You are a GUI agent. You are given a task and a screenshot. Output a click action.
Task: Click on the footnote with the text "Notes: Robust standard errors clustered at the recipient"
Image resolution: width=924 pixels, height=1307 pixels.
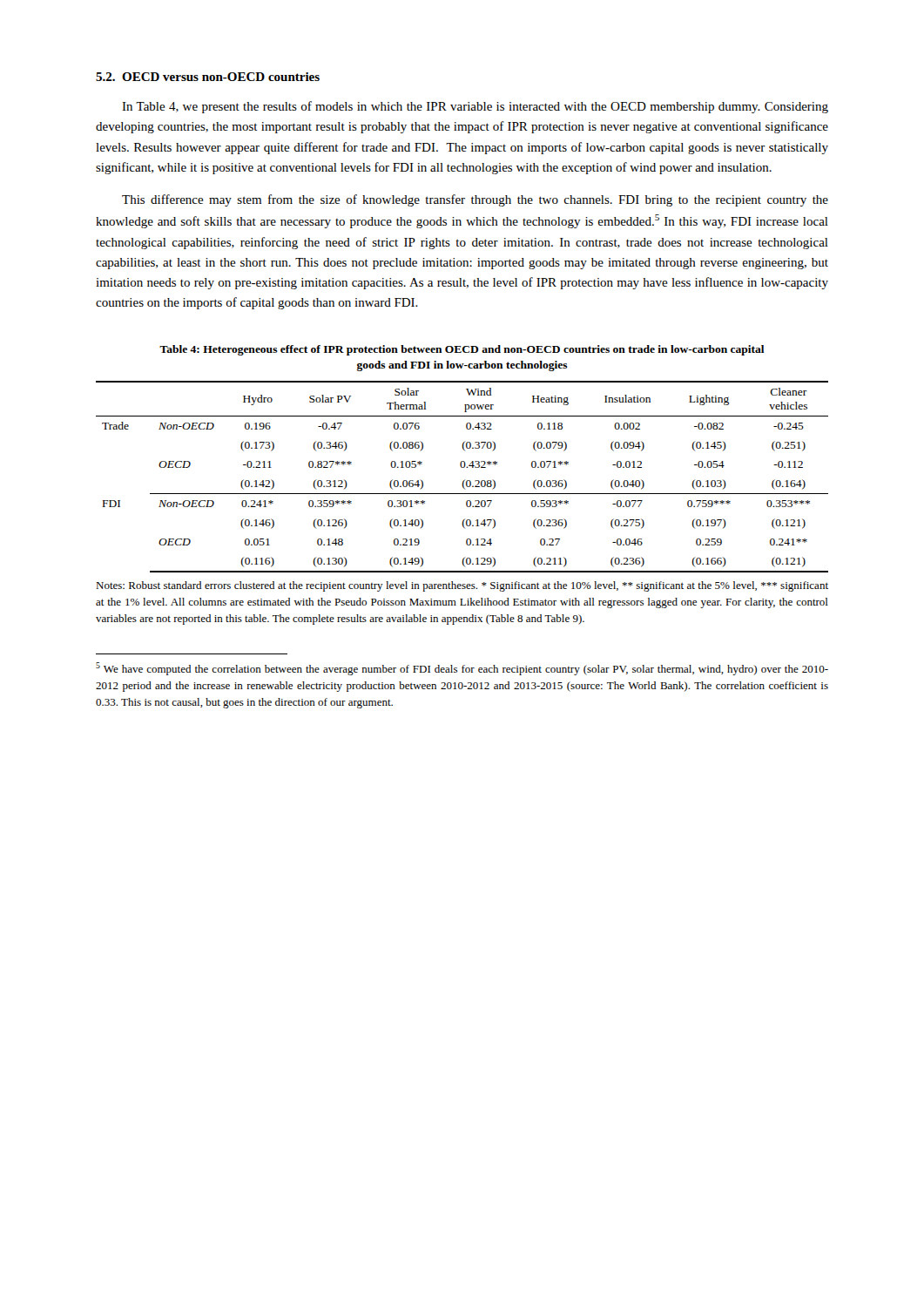(x=462, y=602)
